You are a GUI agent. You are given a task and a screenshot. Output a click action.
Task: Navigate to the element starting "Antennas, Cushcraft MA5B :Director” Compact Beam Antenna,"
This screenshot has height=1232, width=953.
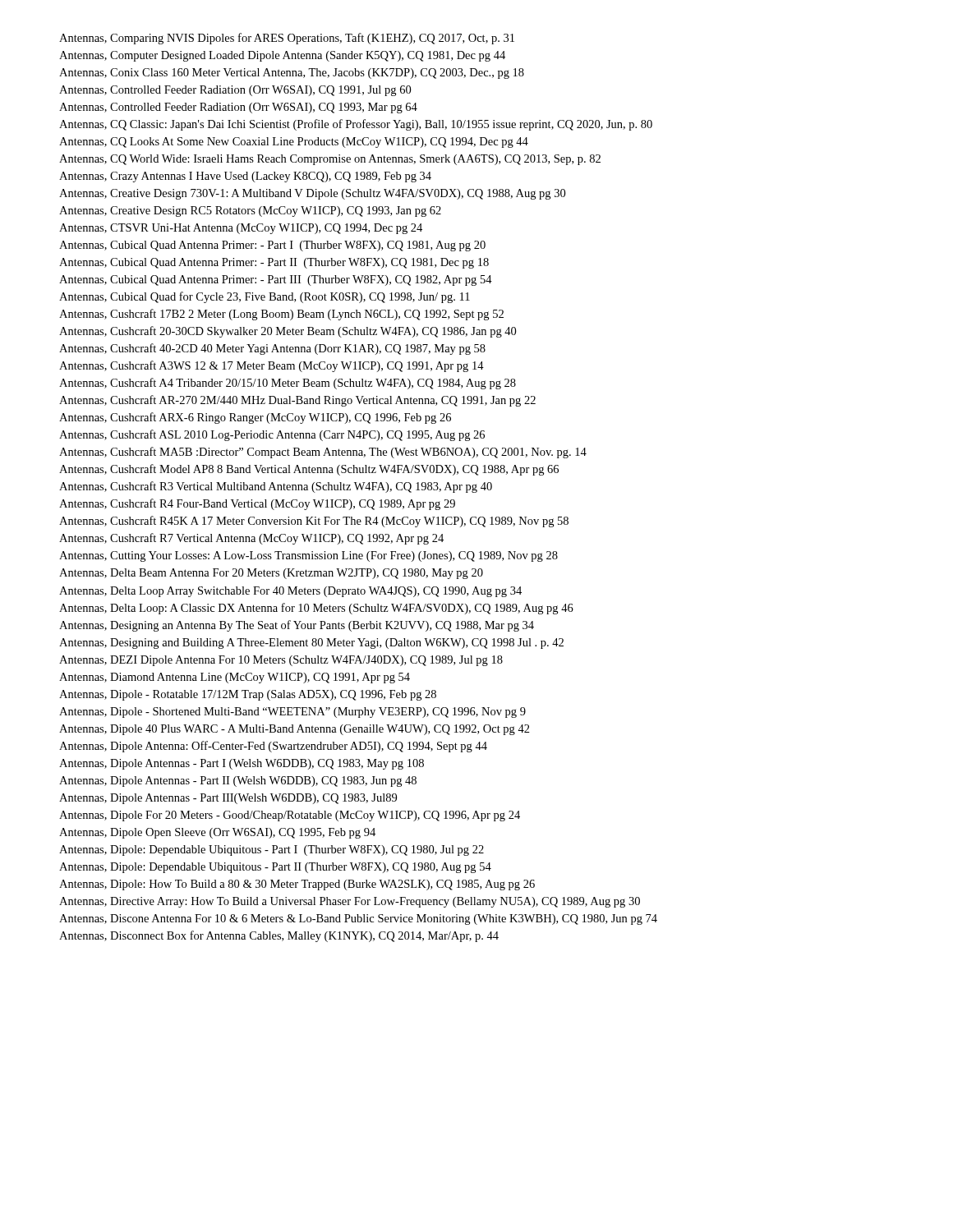click(x=323, y=452)
